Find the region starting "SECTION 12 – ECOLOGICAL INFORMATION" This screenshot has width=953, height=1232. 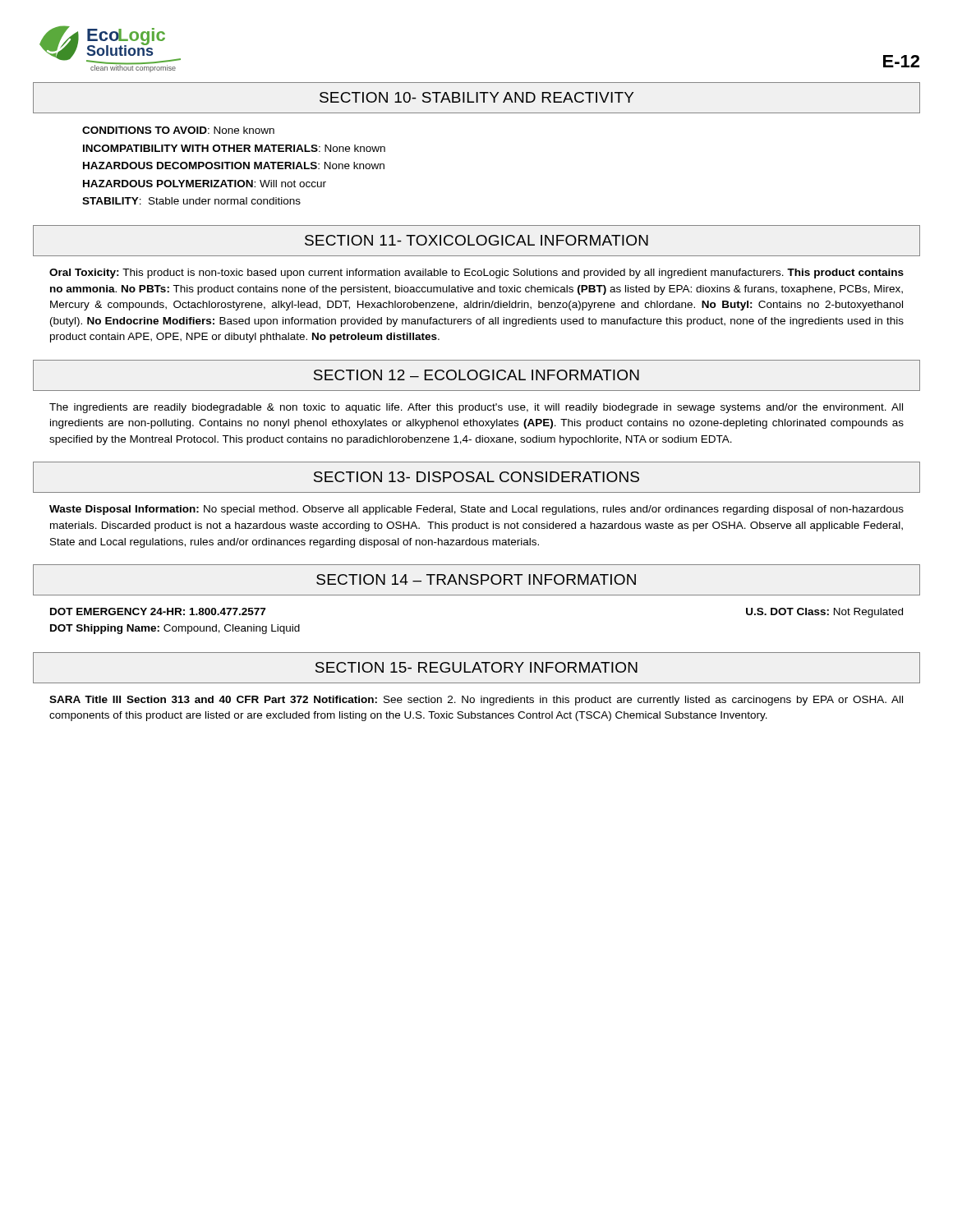pos(476,375)
